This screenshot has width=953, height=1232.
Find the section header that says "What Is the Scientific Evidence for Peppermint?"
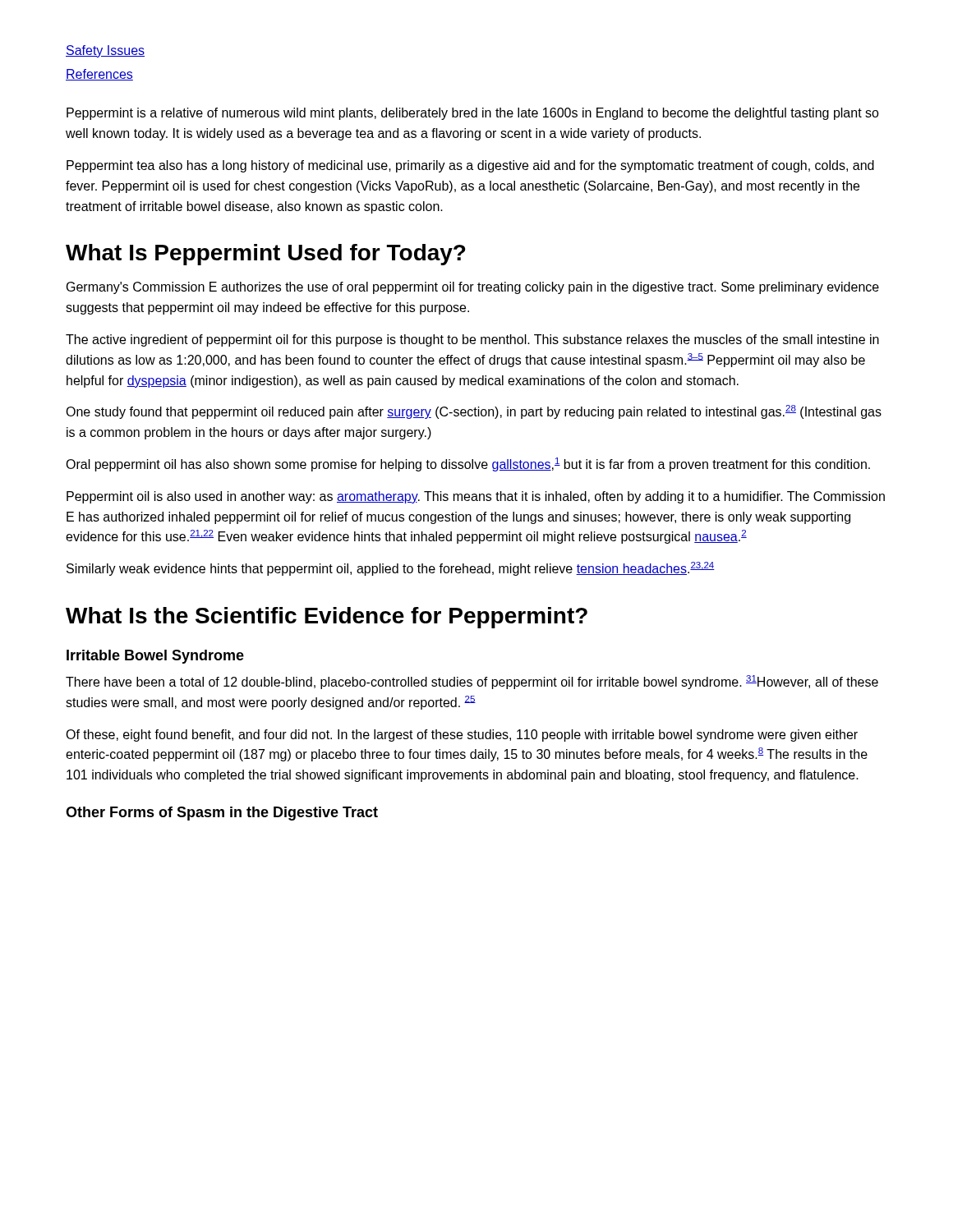(x=476, y=616)
